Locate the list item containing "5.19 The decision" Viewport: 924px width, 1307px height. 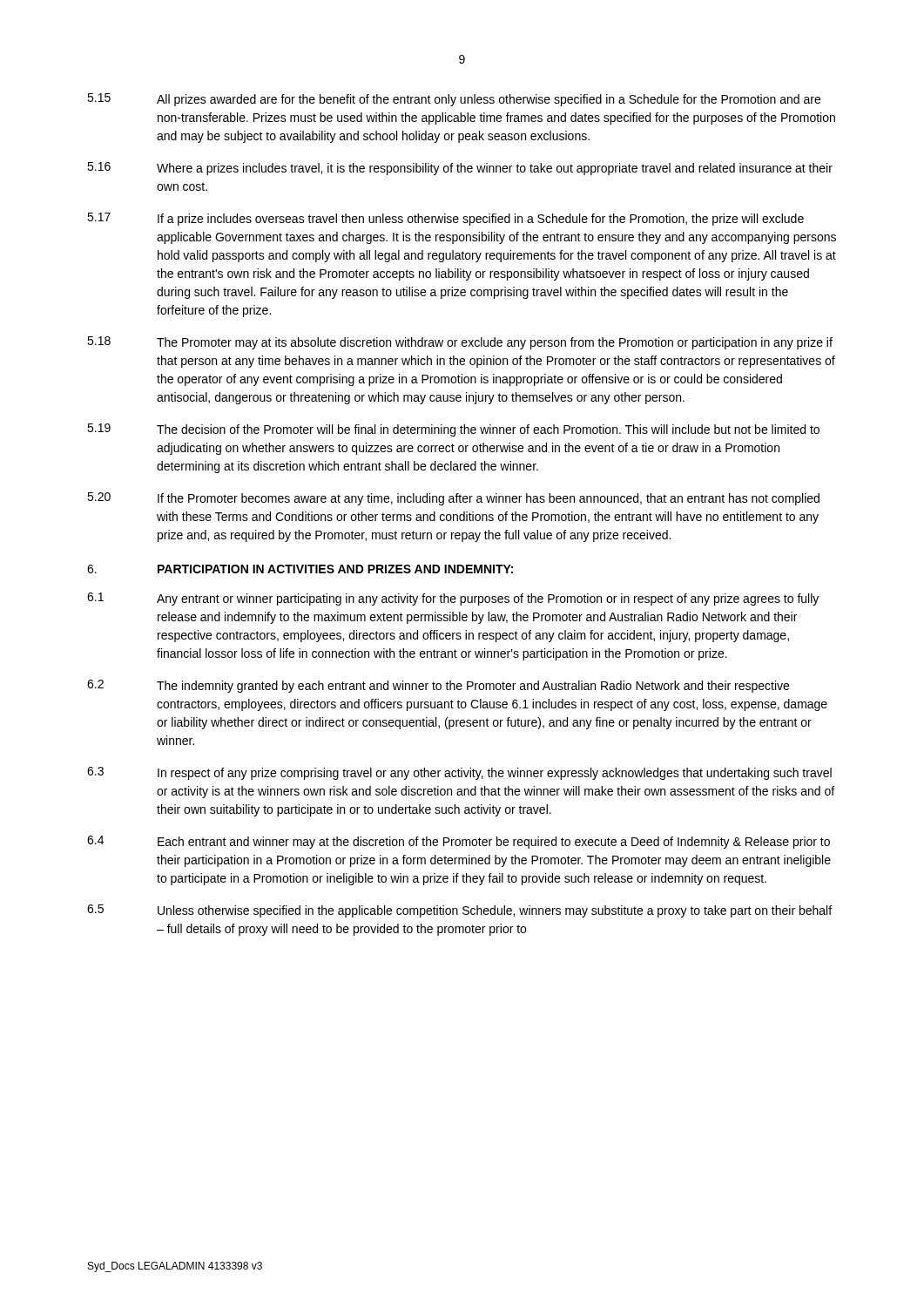(462, 448)
